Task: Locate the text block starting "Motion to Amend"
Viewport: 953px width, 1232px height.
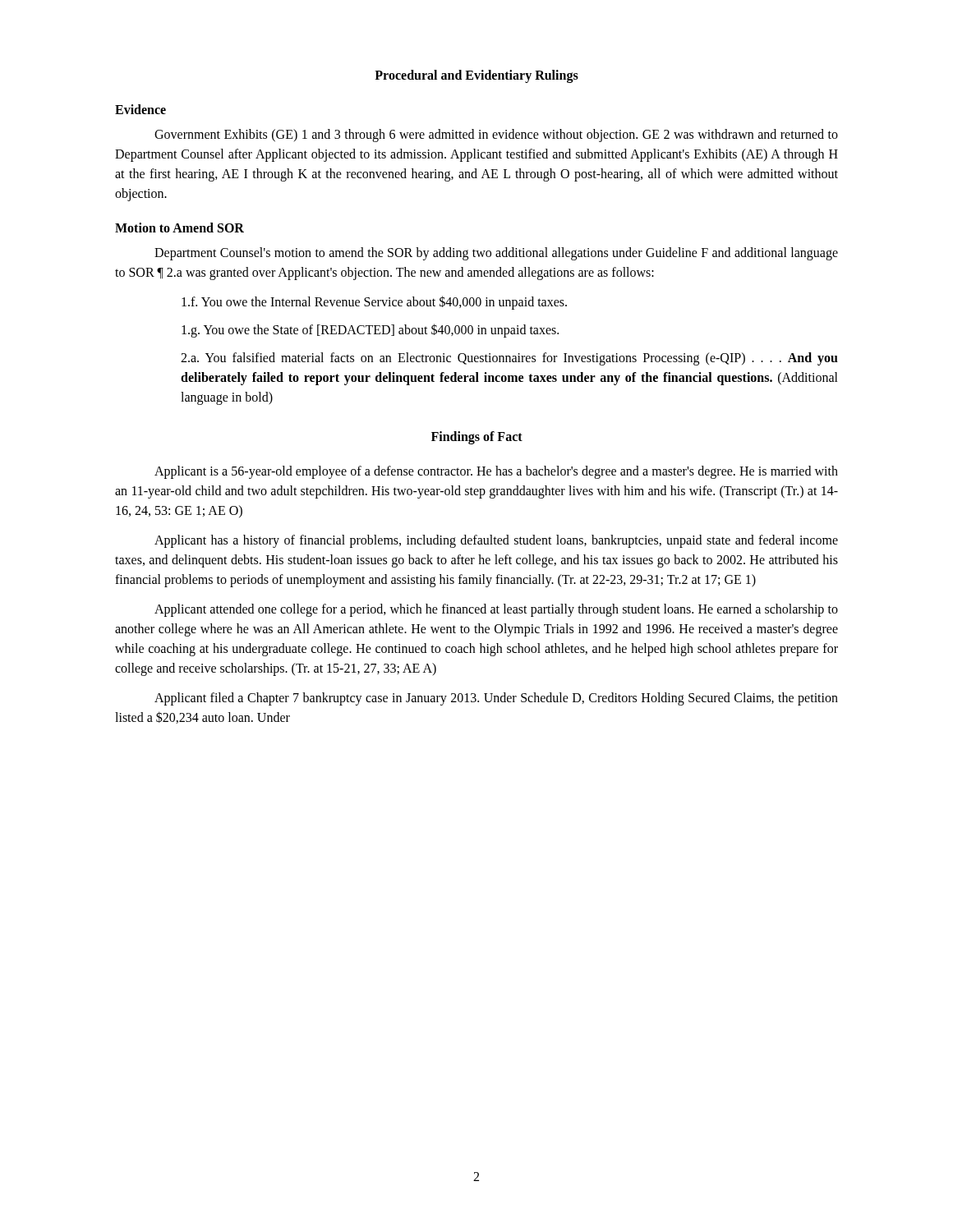Action: (x=179, y=228)
